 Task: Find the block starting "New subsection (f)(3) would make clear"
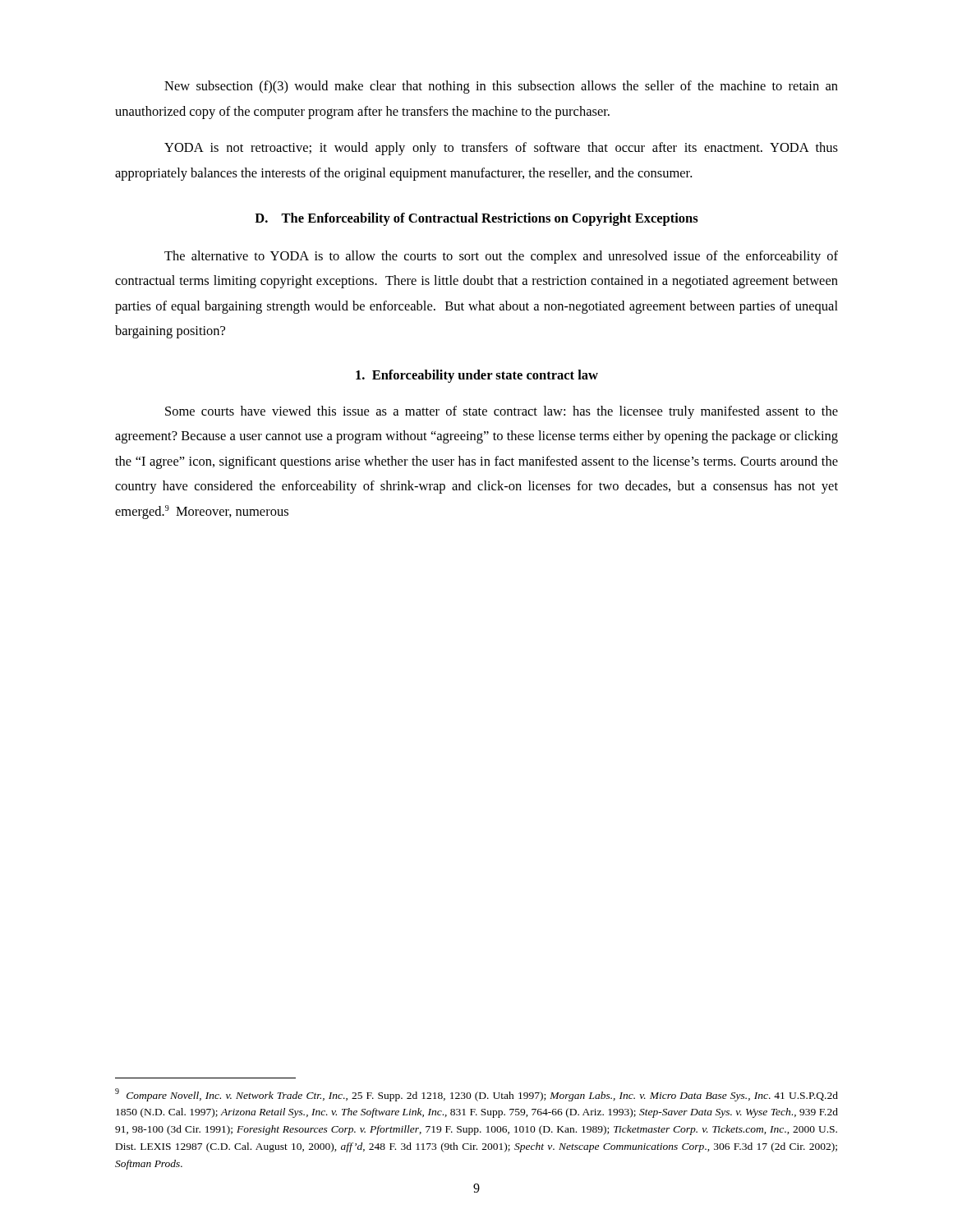click(x=476, y=98)
